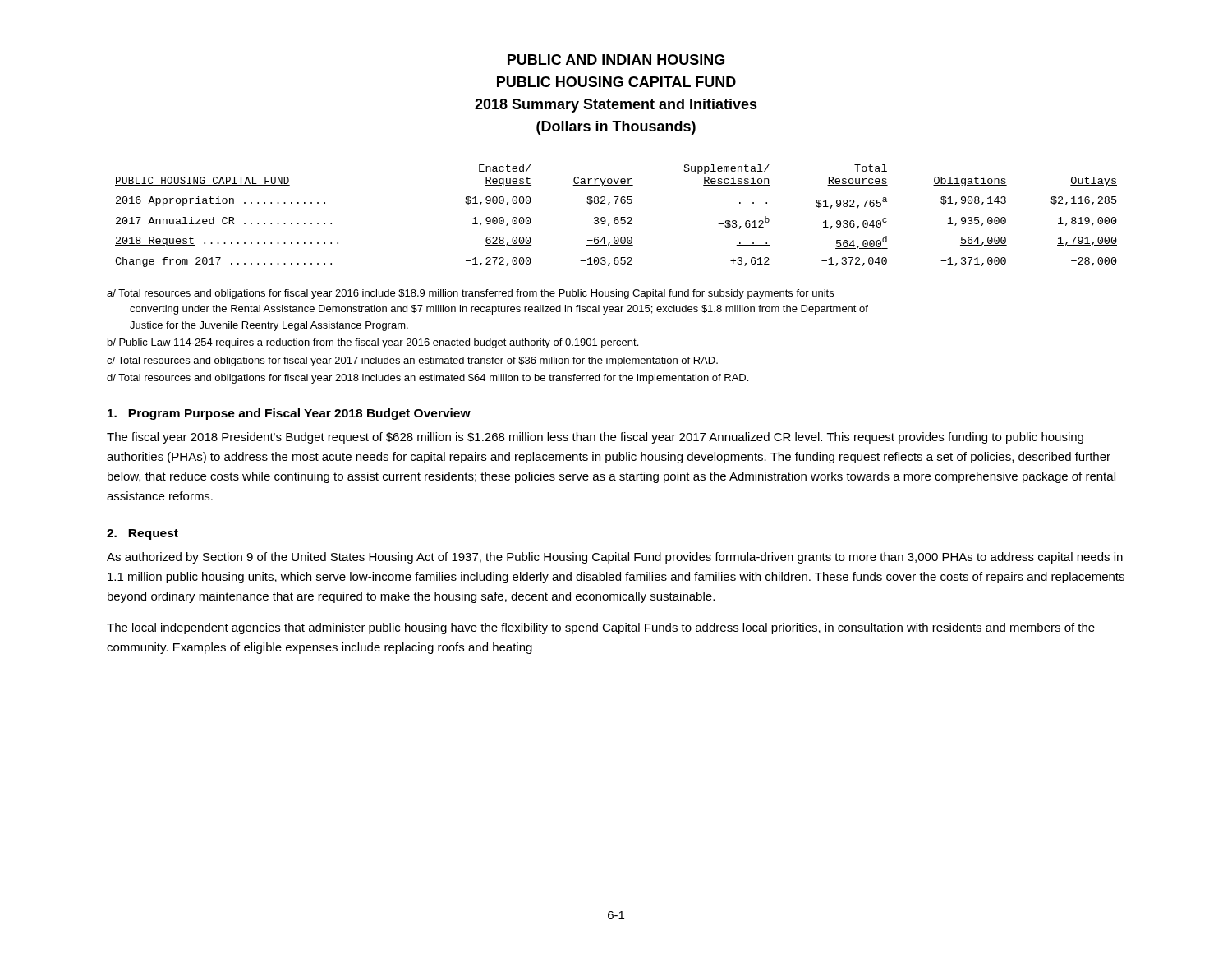Click on the table containing "Enacted/ Request"
The image size is (1232, 953).
pyautogui.click(x=616, y=215)
